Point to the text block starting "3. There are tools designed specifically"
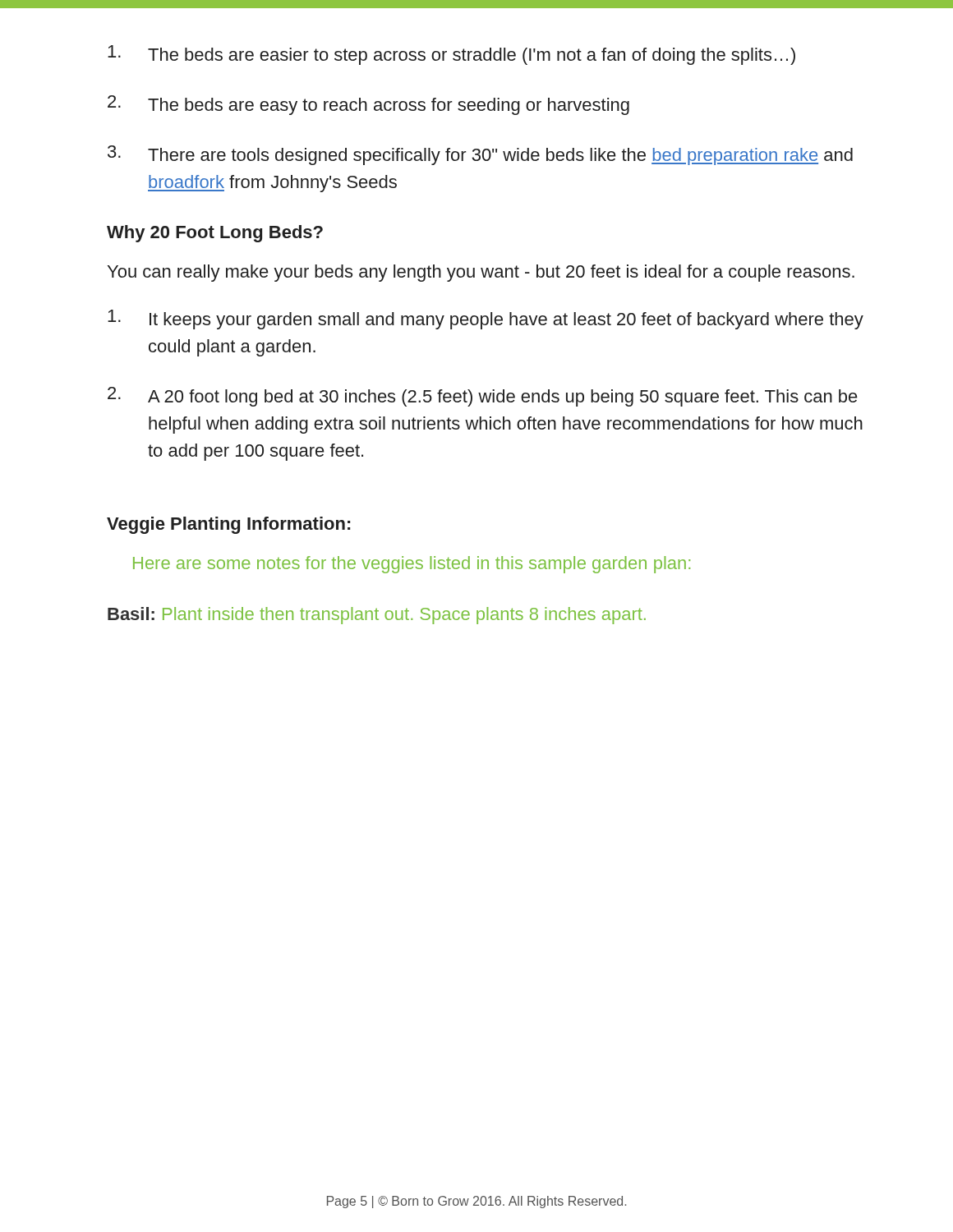 click(489, 168)
